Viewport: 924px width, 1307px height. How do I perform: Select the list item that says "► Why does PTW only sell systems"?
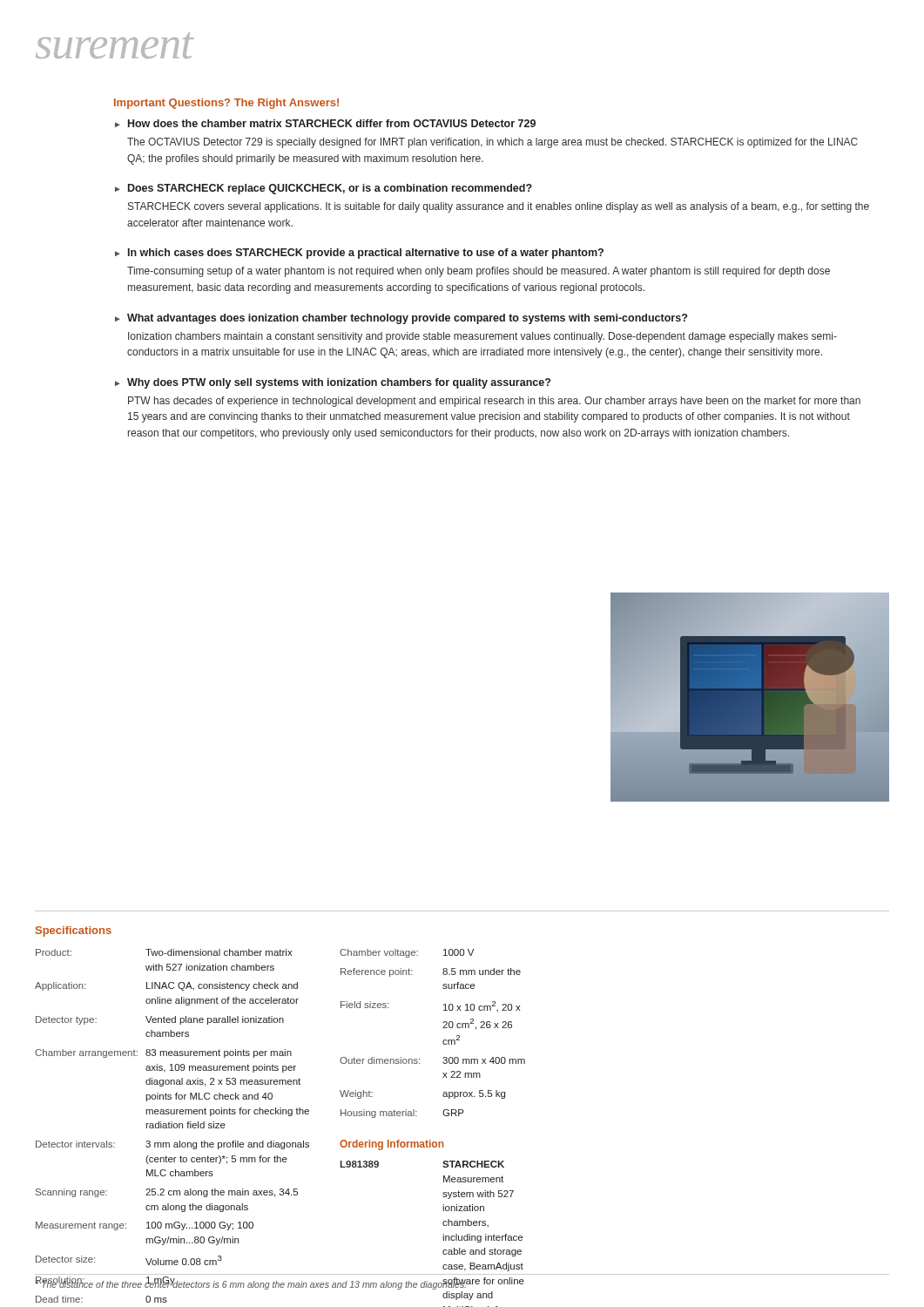[492, 409]
